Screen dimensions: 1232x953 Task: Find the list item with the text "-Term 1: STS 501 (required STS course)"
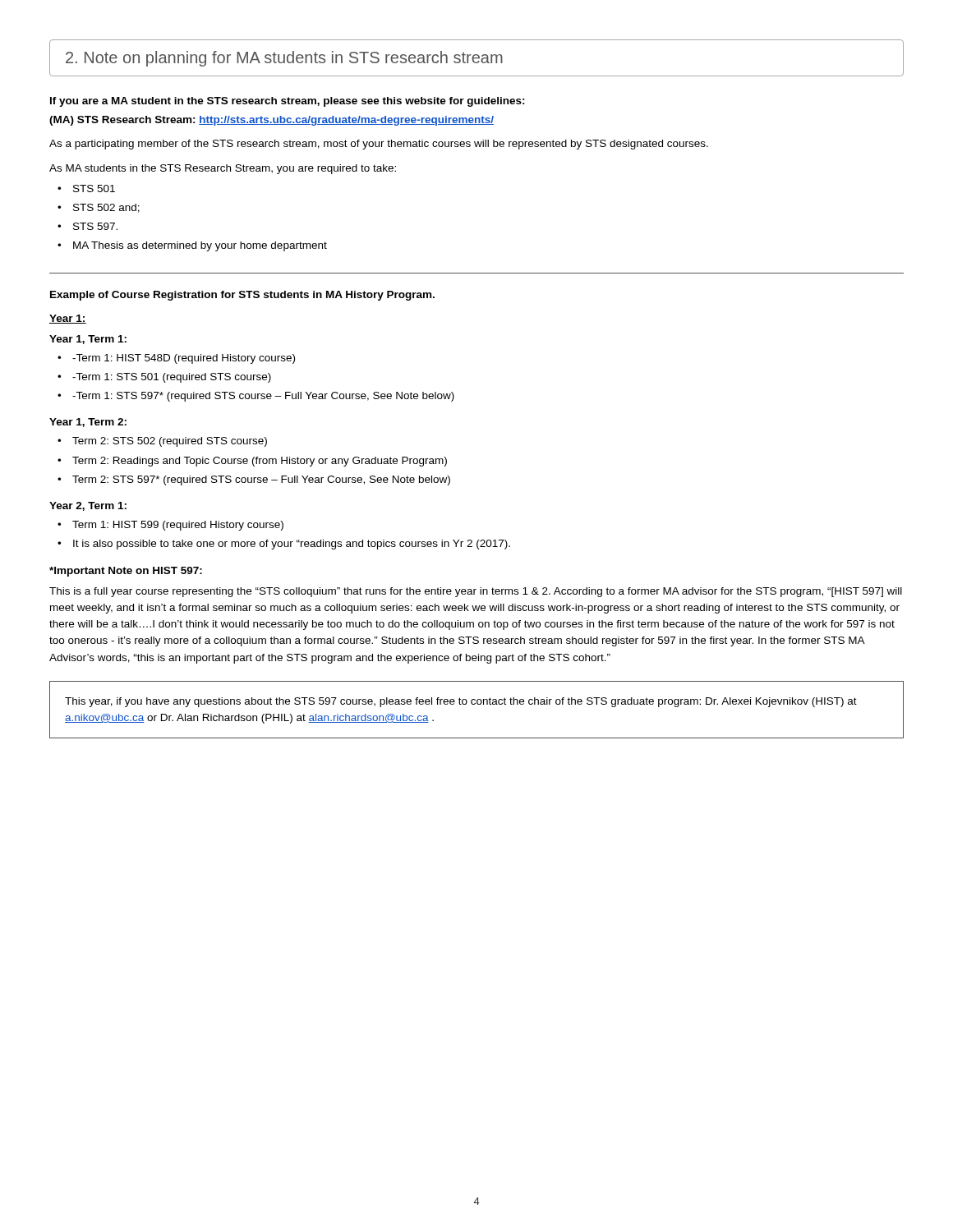(172, 376)
